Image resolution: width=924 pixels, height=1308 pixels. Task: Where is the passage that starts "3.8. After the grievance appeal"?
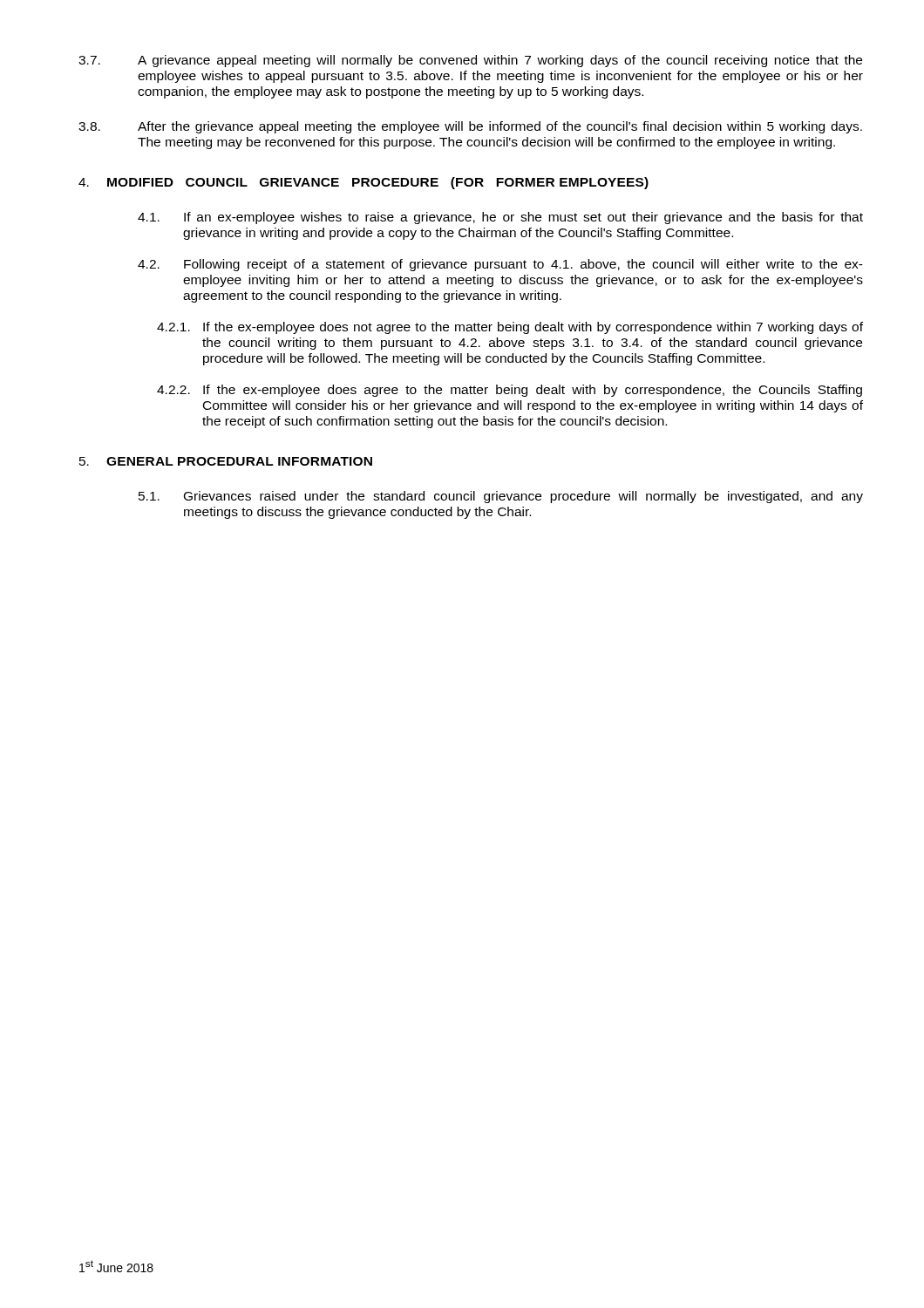(471, 134)
